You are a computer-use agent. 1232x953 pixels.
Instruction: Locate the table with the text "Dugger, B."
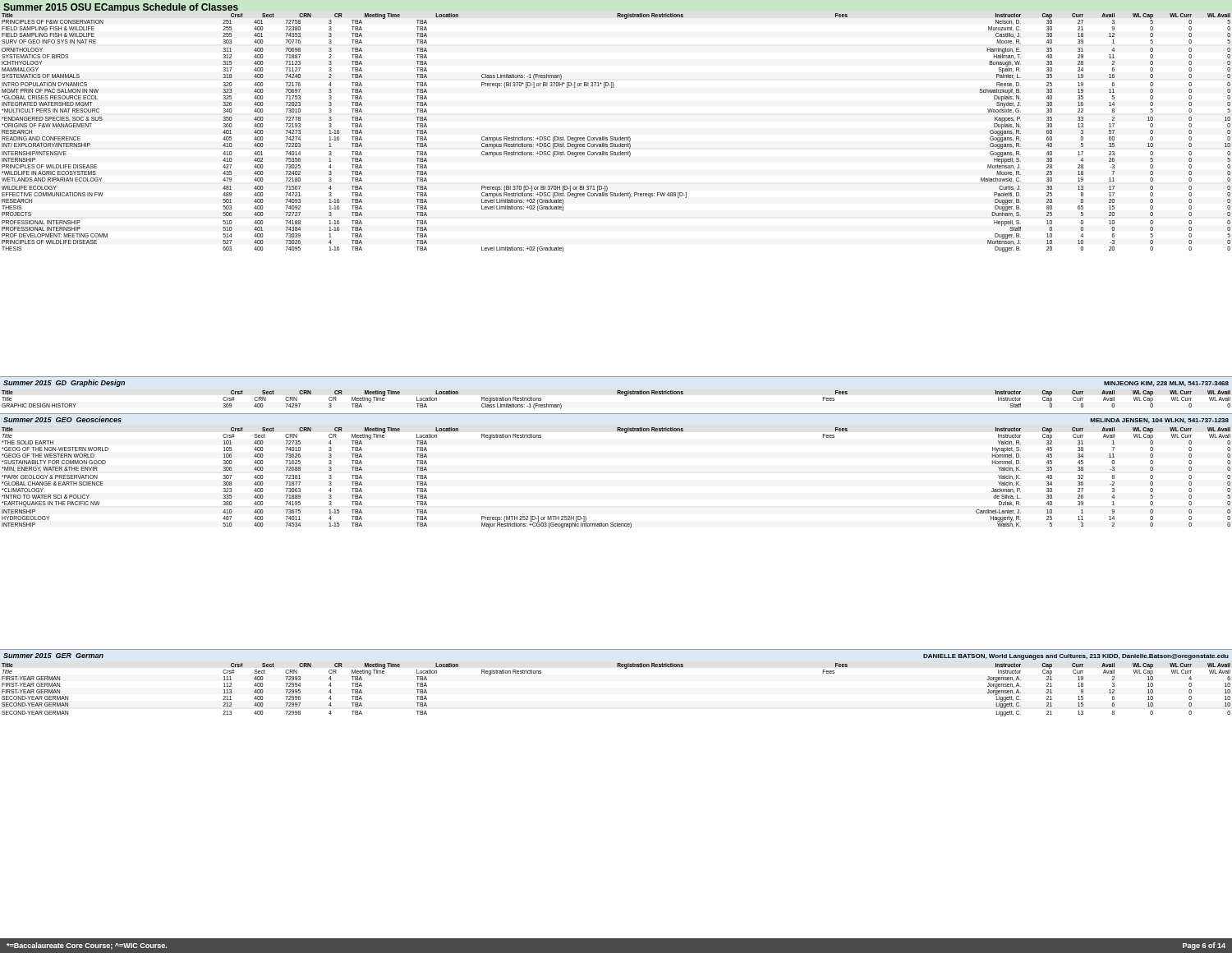coord(616,131)
